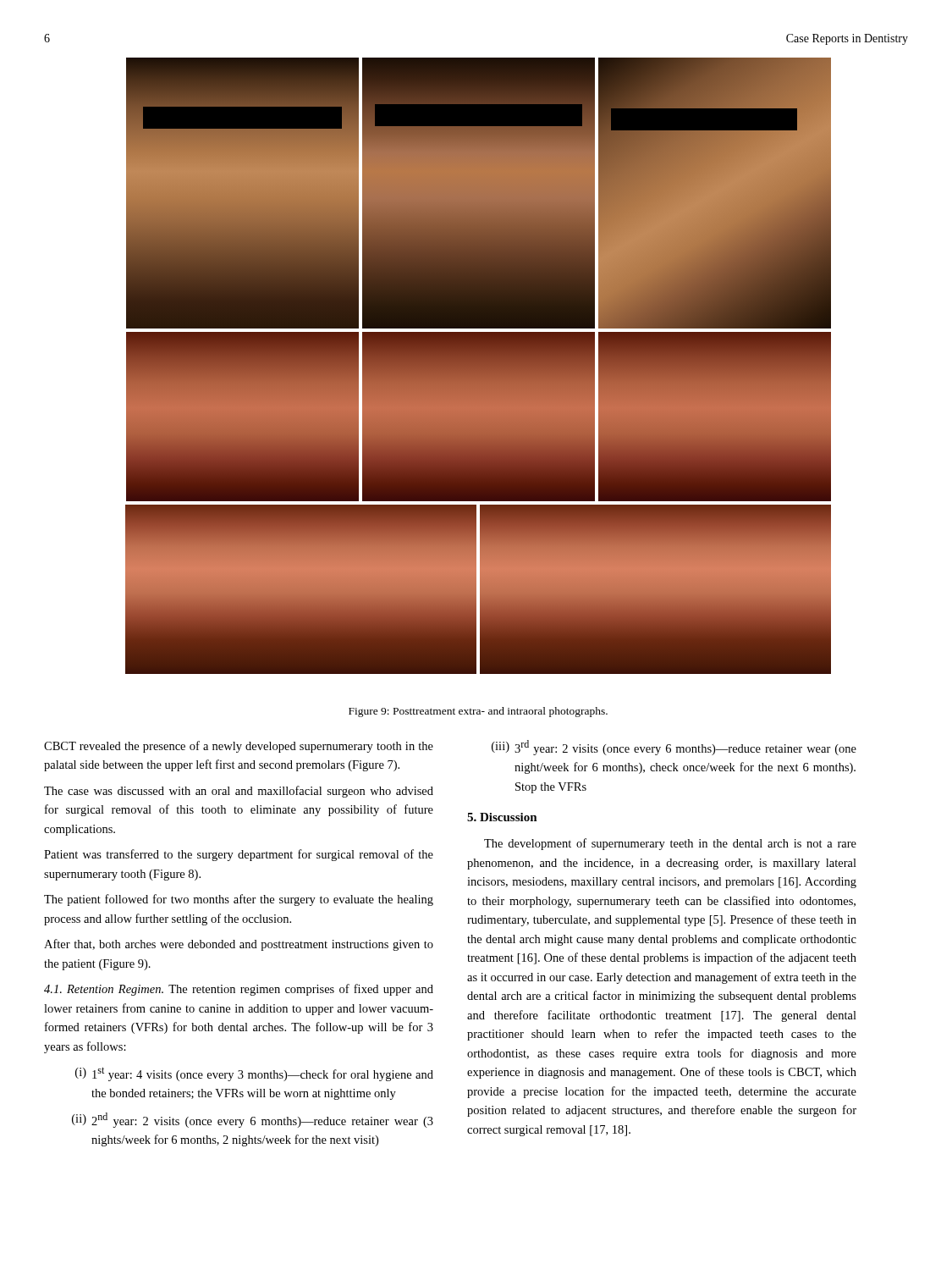Click on the photo

478,367
